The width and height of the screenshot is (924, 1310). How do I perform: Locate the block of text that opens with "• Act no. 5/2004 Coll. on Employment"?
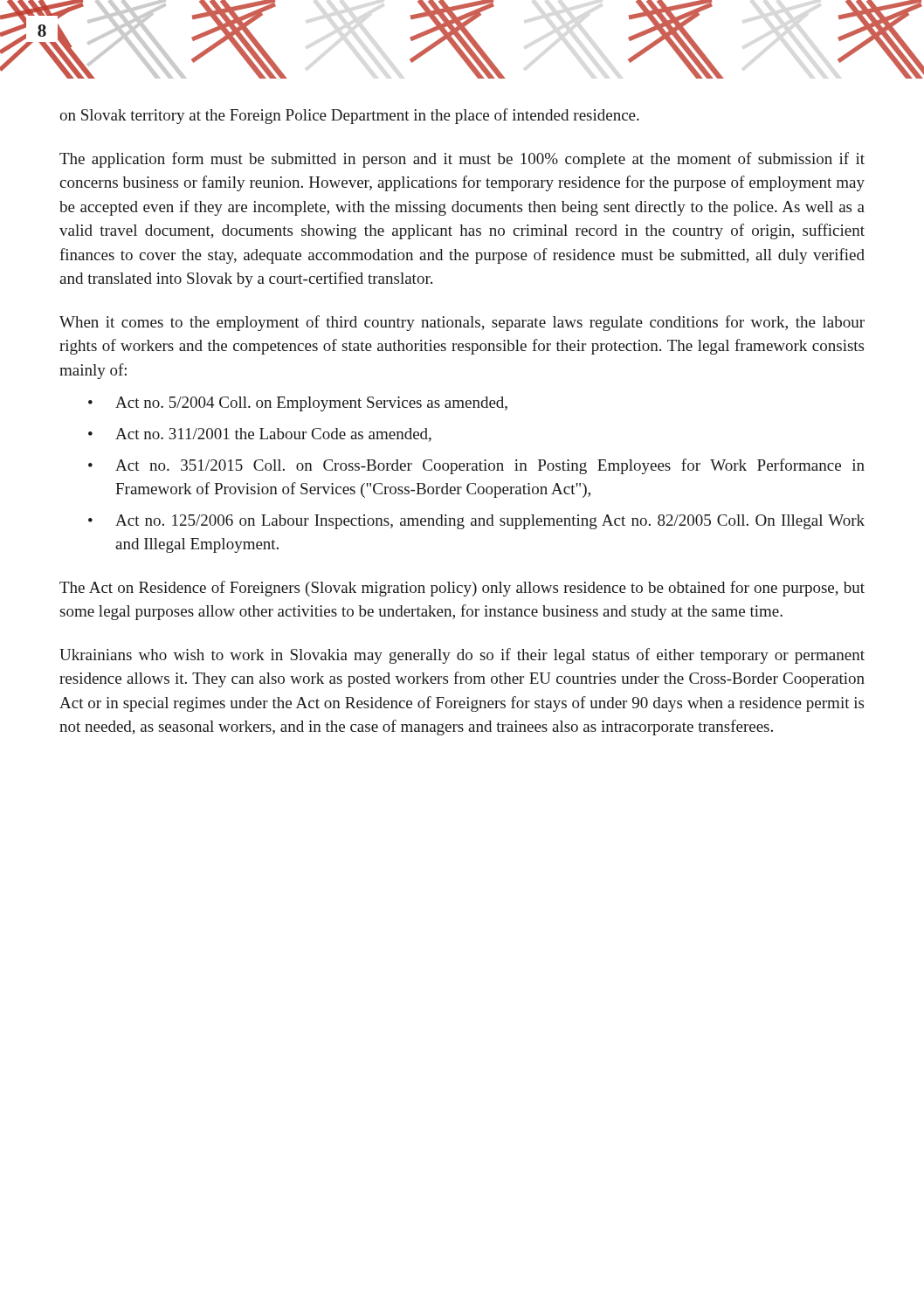tap(476, 403)
